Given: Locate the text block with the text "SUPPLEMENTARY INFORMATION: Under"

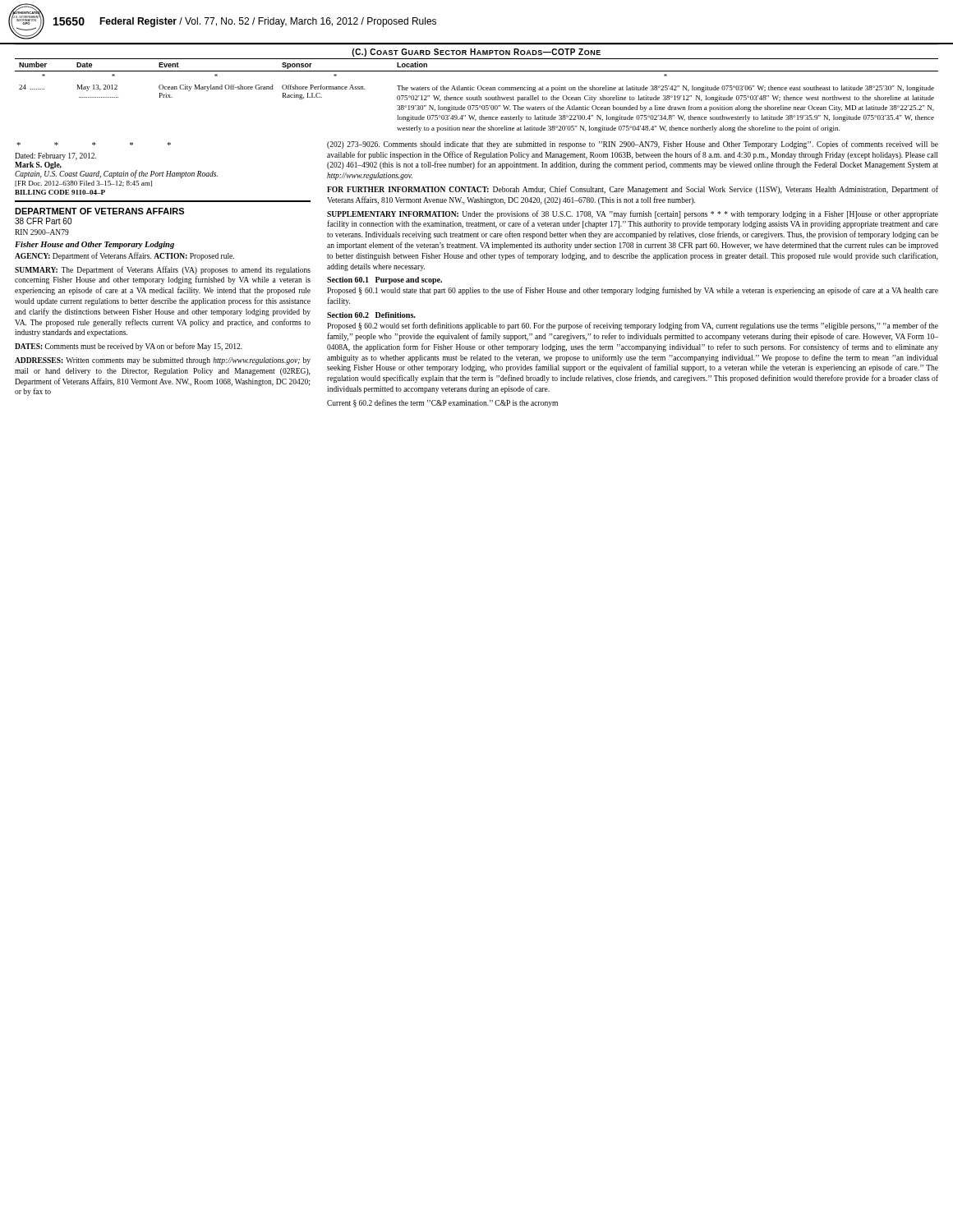Looking at the screenshot, I should pos(633,240).
